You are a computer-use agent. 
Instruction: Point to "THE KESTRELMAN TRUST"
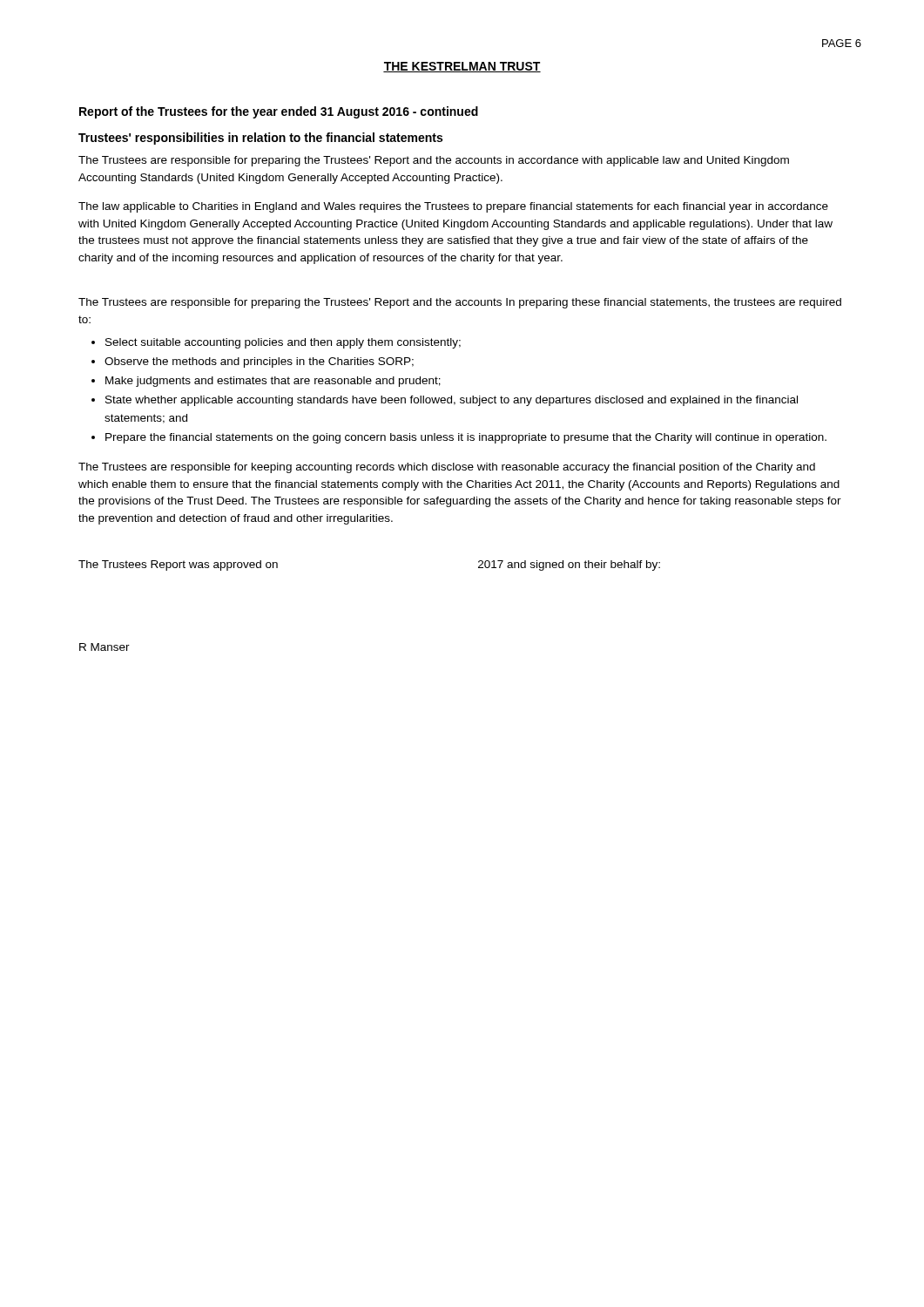point(462,66)
